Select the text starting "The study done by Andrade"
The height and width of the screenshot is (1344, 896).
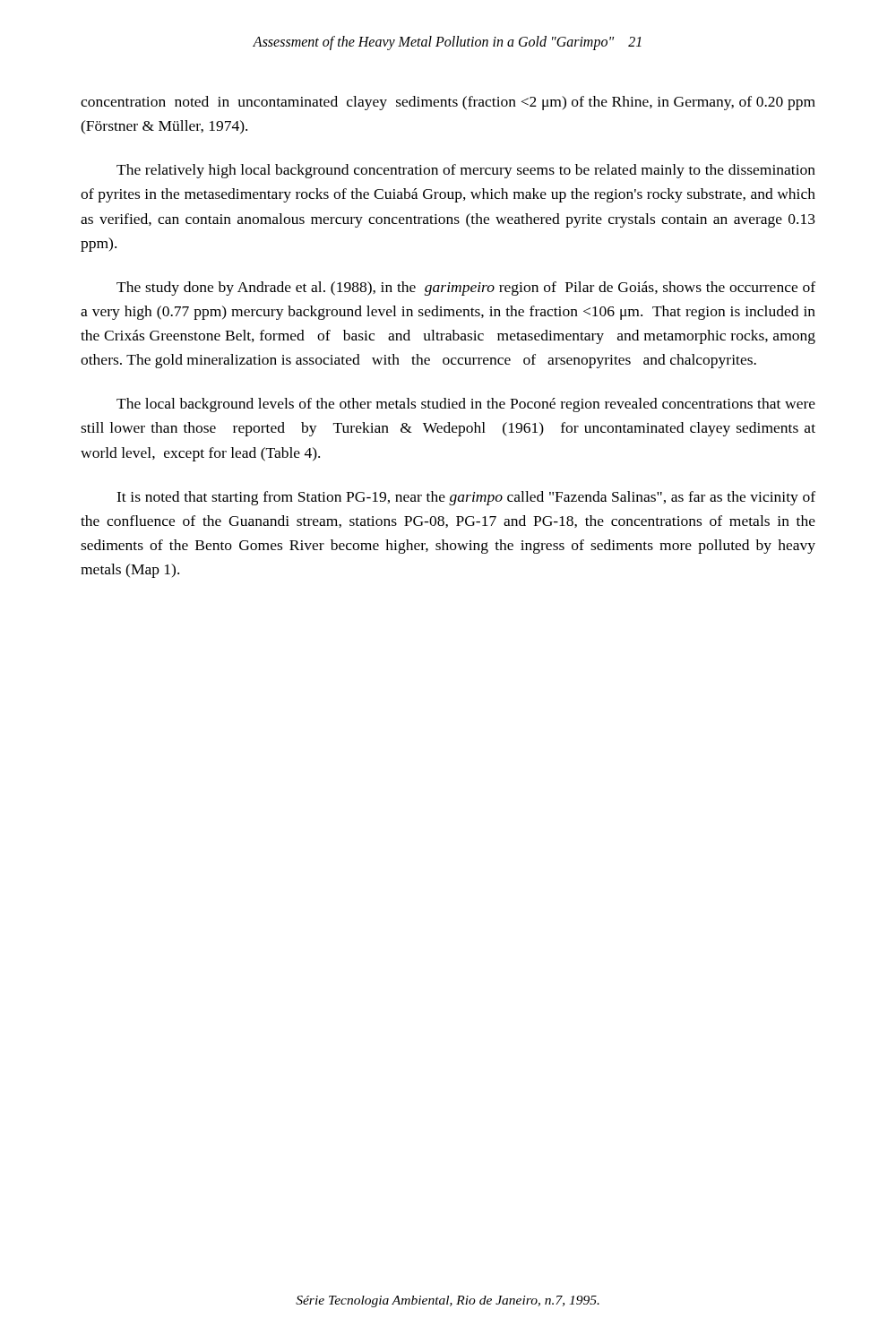(x=448, y=323)
